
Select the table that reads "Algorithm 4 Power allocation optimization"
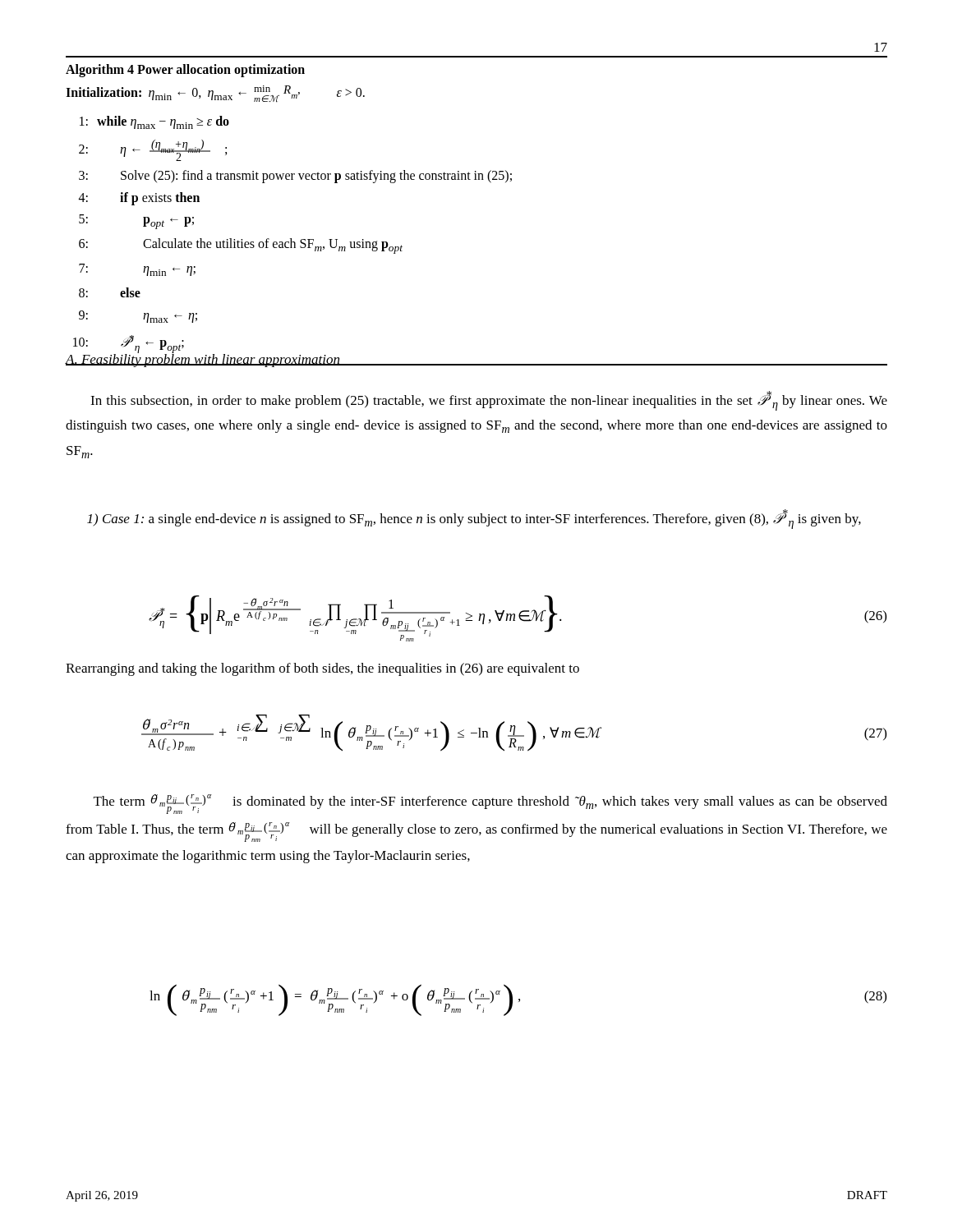point(476,222)
